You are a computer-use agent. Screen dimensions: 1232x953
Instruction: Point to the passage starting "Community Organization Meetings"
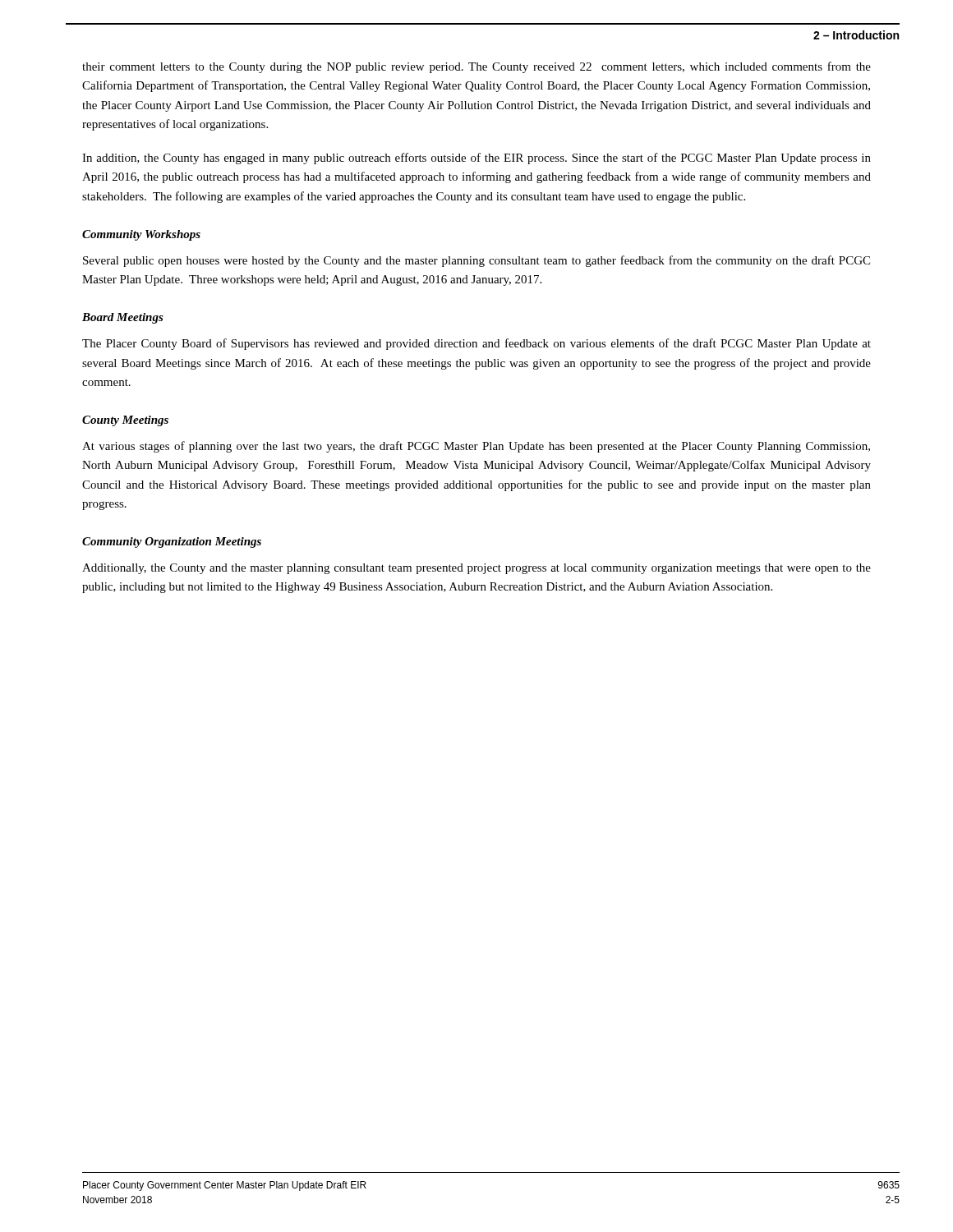click(x=172, y=541)
